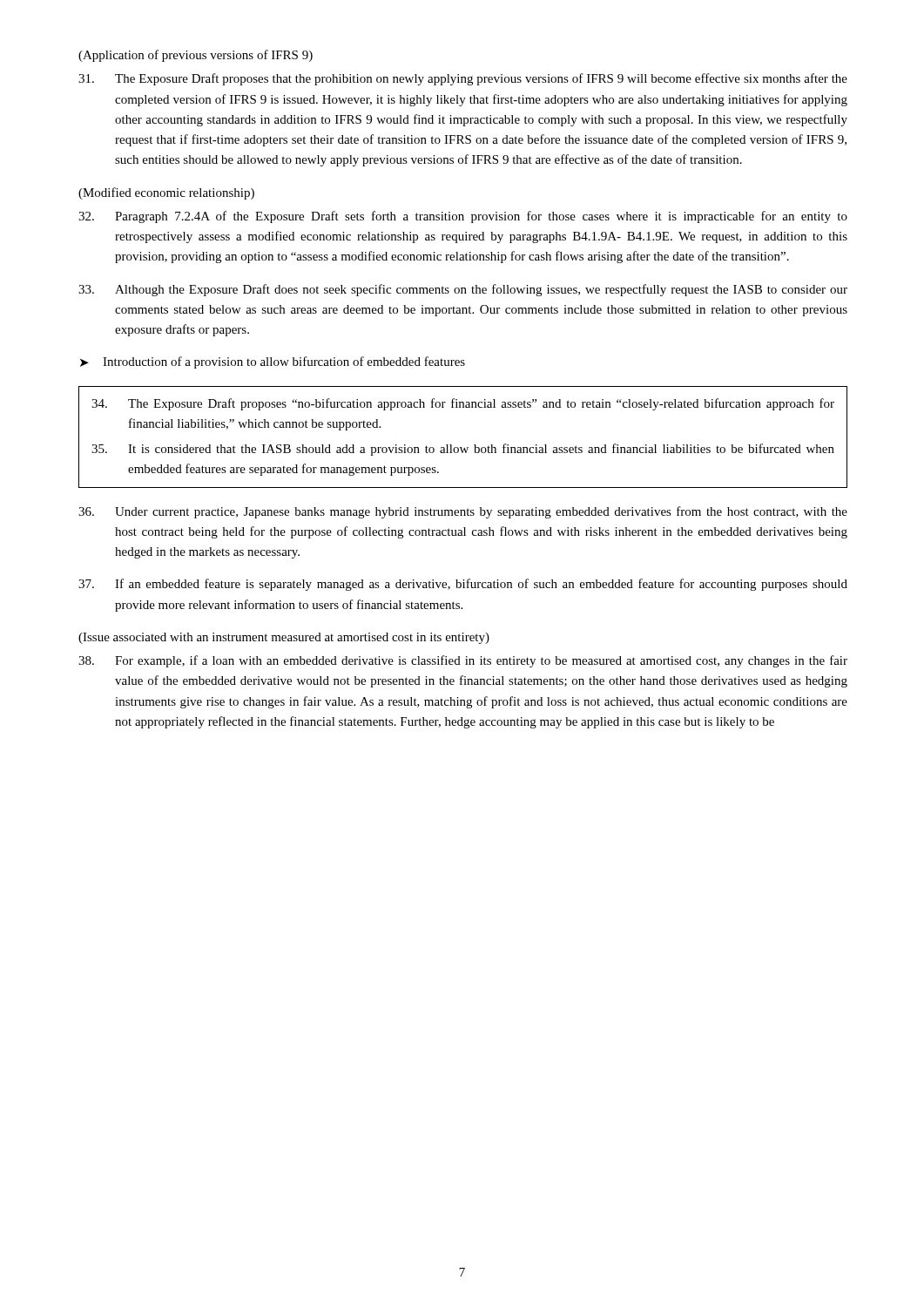Navigate to the passage starting "(Application of previous versions"
Viewport: 924px width, 1307px height.
coord(196,55)
